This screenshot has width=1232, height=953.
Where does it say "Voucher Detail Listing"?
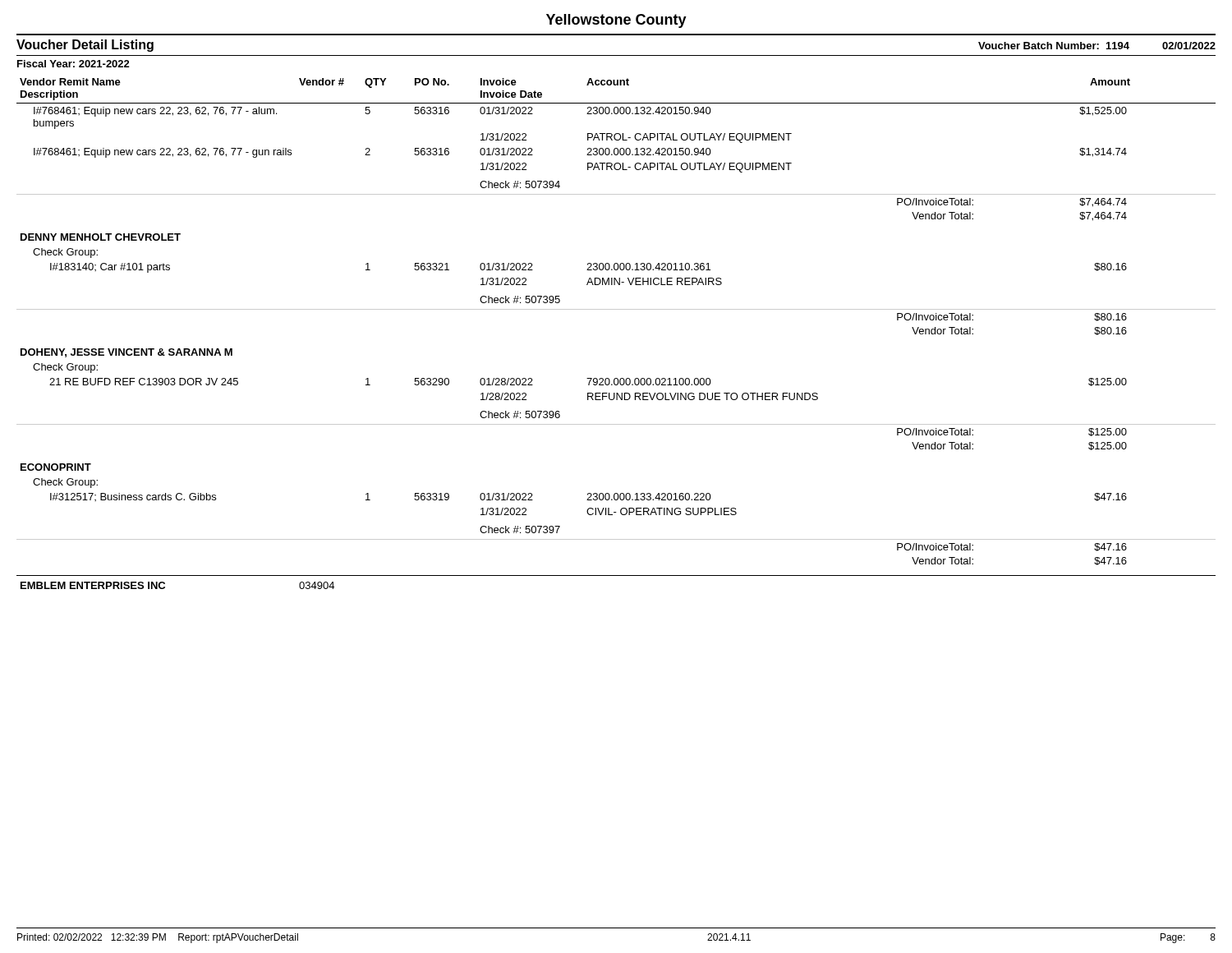[x=85, y=45]
